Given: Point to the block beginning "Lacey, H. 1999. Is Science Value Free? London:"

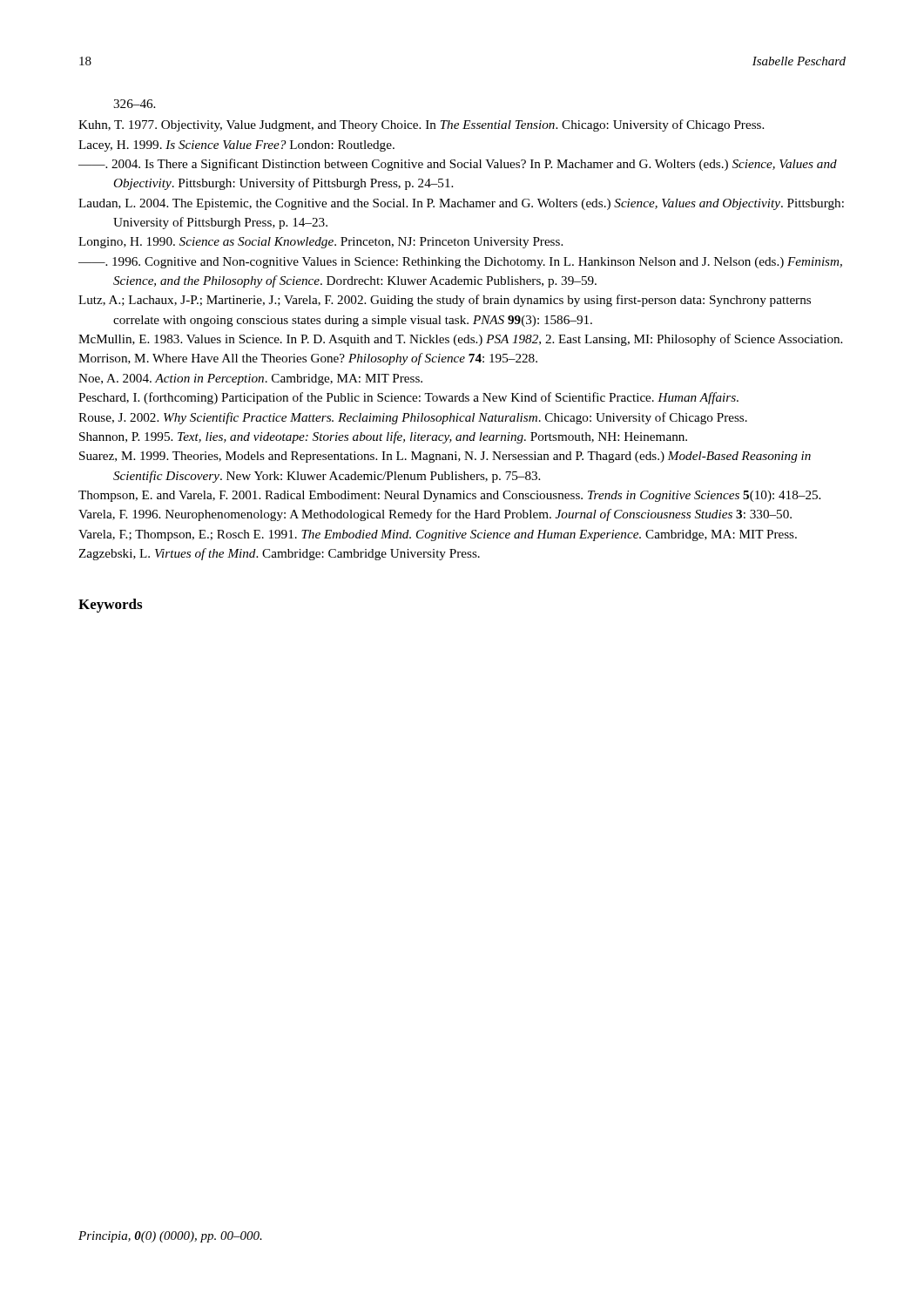Looking at the screenshot, I should pos(237,144).
